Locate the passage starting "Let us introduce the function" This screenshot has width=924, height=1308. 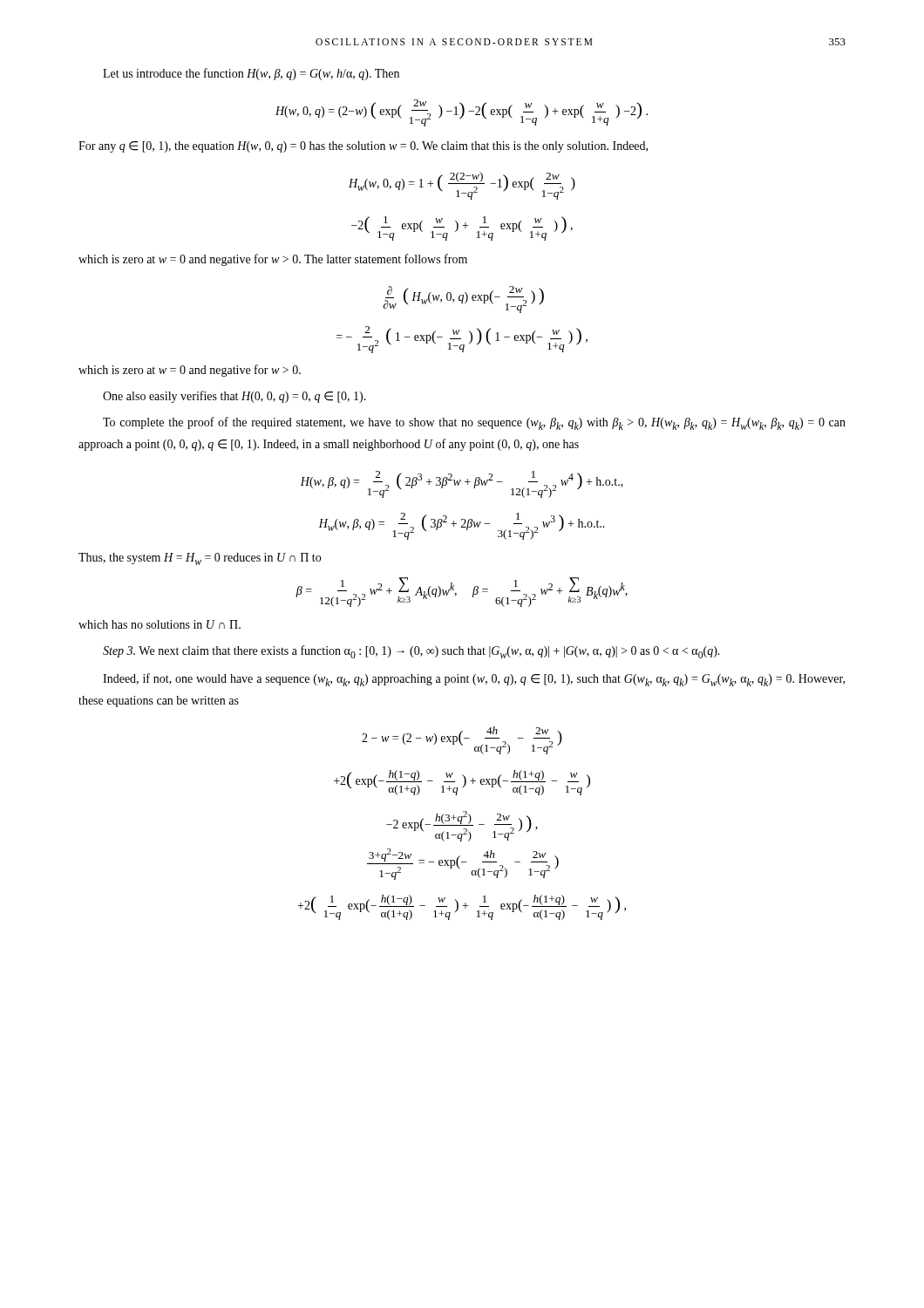point(251,74)
